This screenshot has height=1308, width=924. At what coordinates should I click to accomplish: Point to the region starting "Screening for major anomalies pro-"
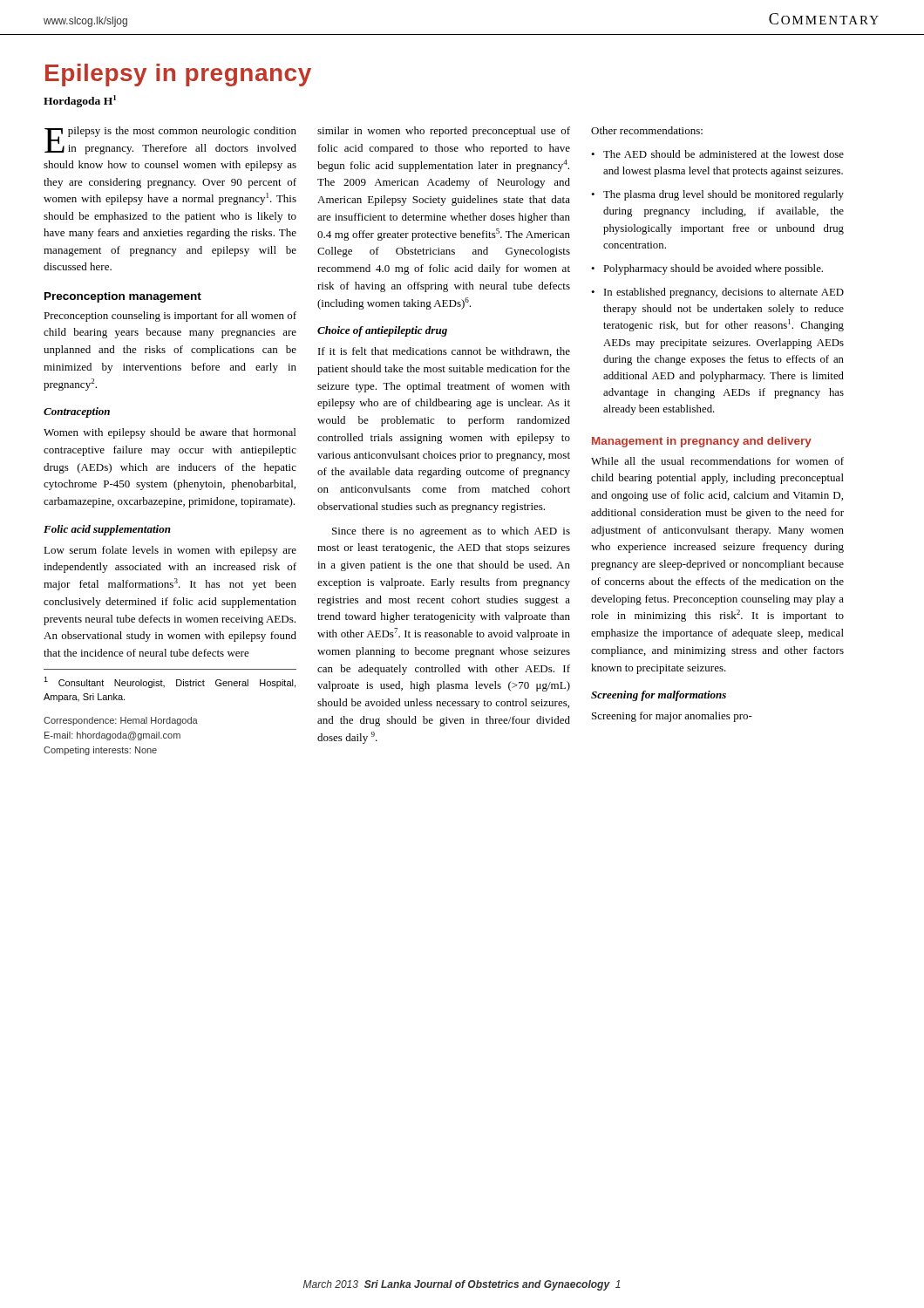coord(672,715)
